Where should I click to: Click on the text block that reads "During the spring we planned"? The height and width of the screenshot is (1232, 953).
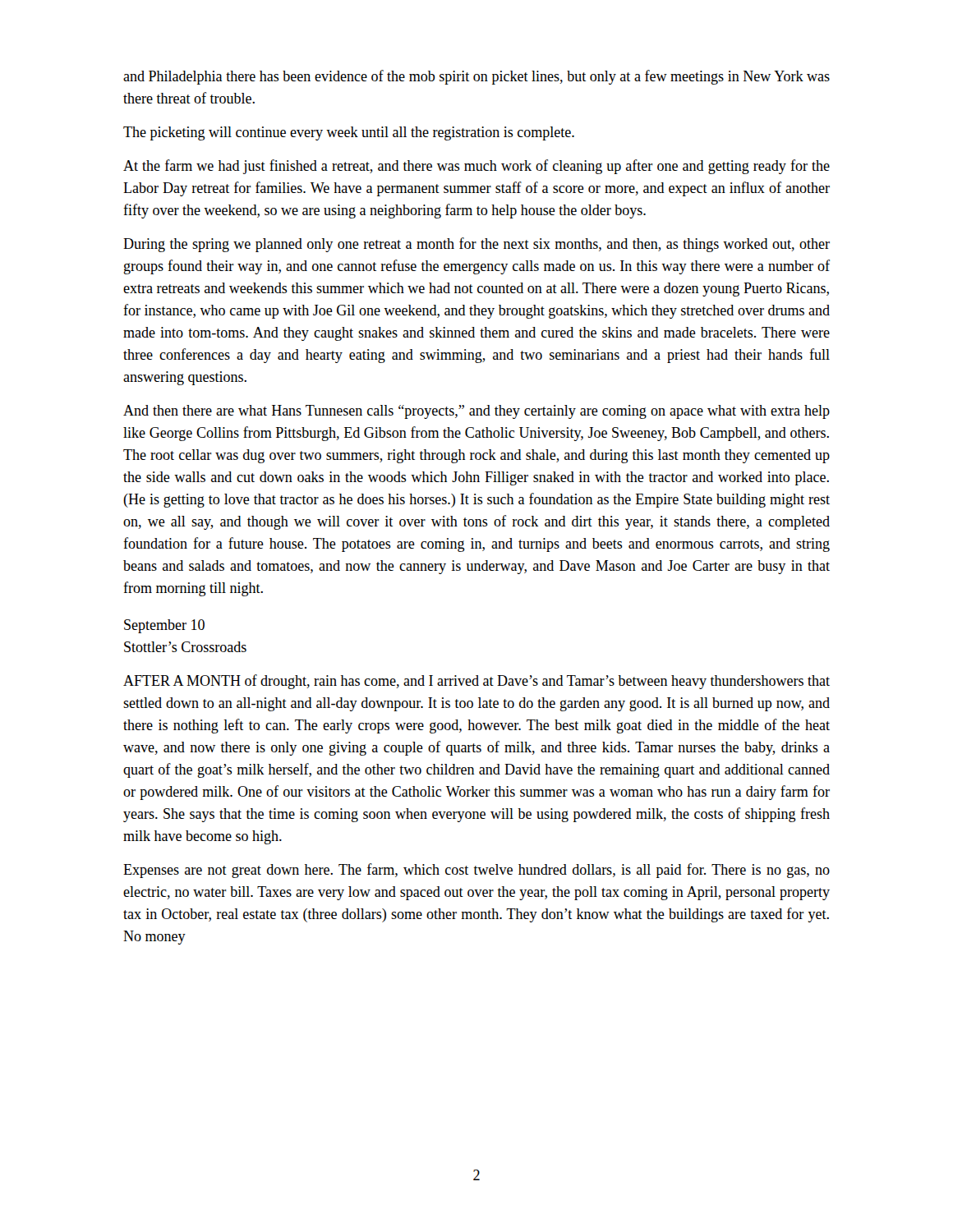(476, 310)
